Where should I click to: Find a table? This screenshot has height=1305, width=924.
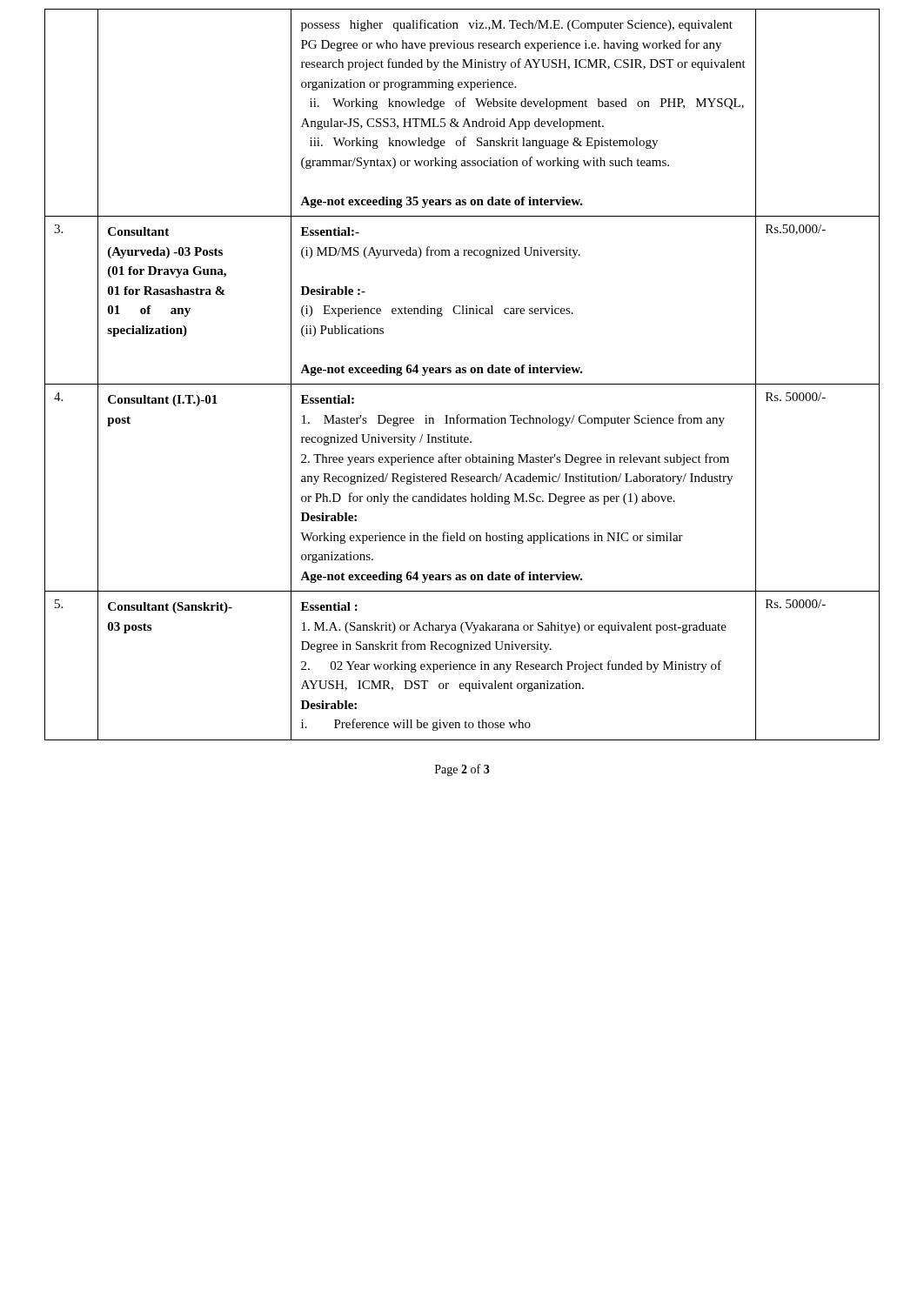[x=462, y=370]
